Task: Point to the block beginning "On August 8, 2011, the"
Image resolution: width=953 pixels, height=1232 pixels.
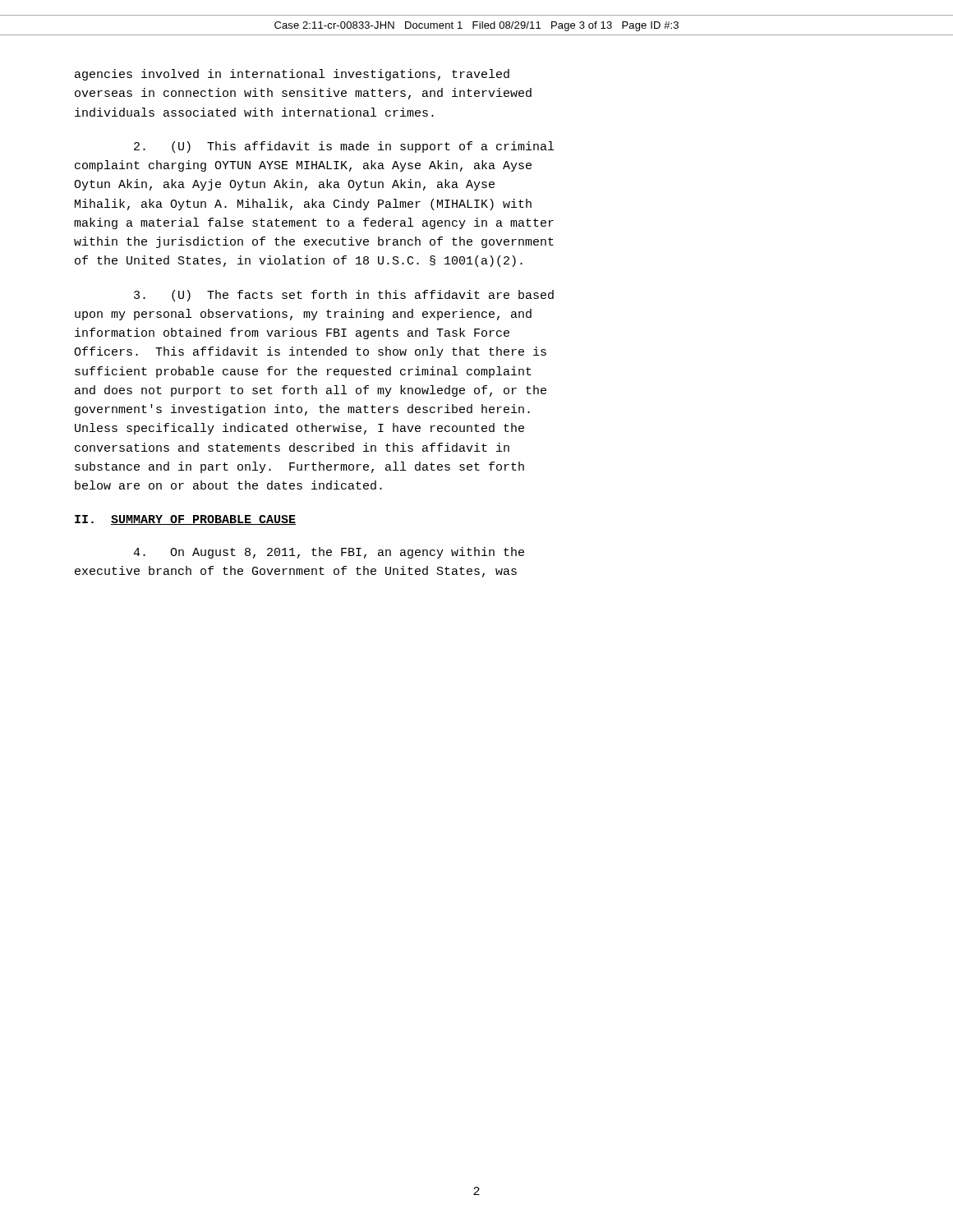Action: (x=299, y=562)
